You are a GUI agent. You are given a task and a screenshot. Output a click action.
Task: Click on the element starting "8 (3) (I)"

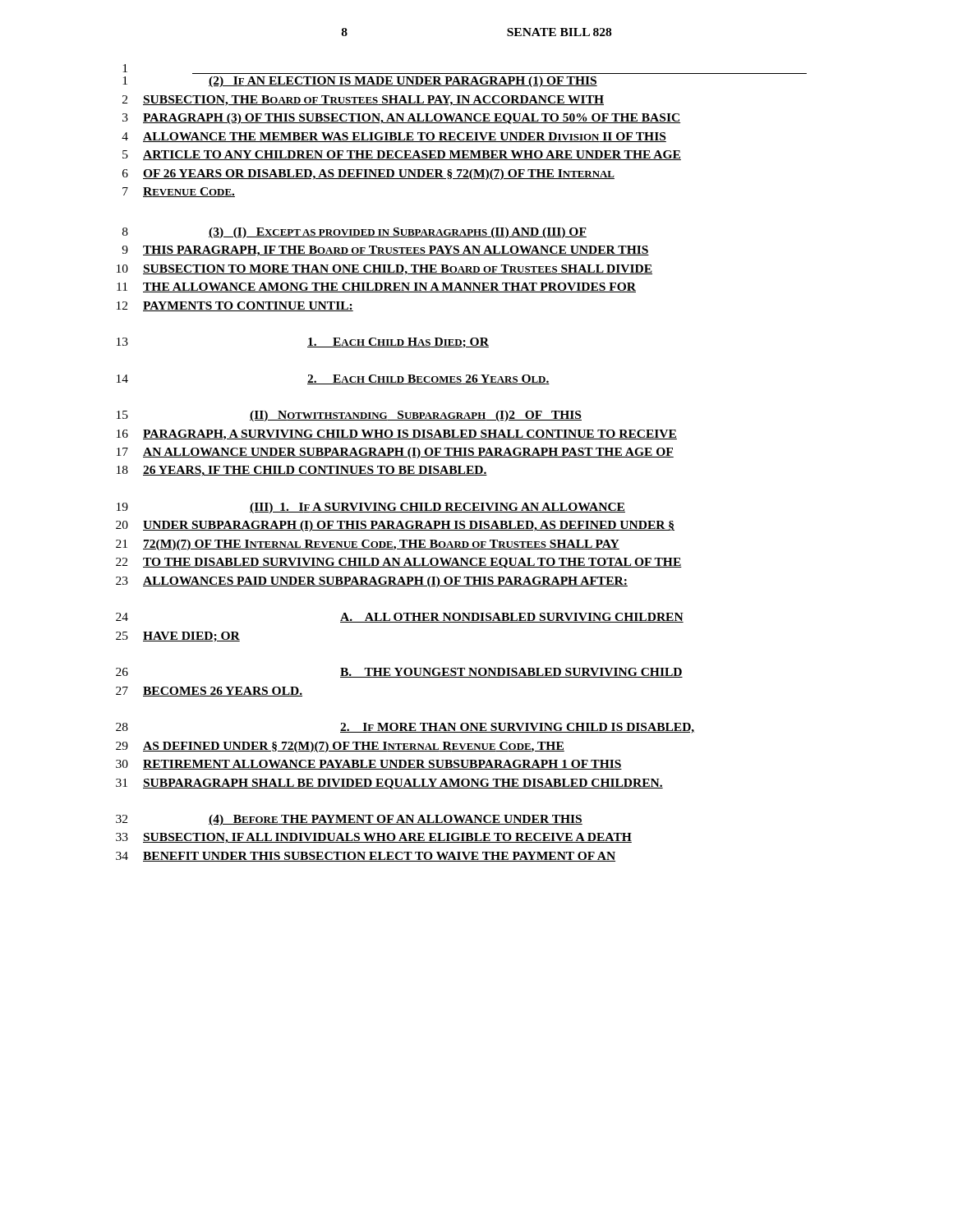pos(497,269)
